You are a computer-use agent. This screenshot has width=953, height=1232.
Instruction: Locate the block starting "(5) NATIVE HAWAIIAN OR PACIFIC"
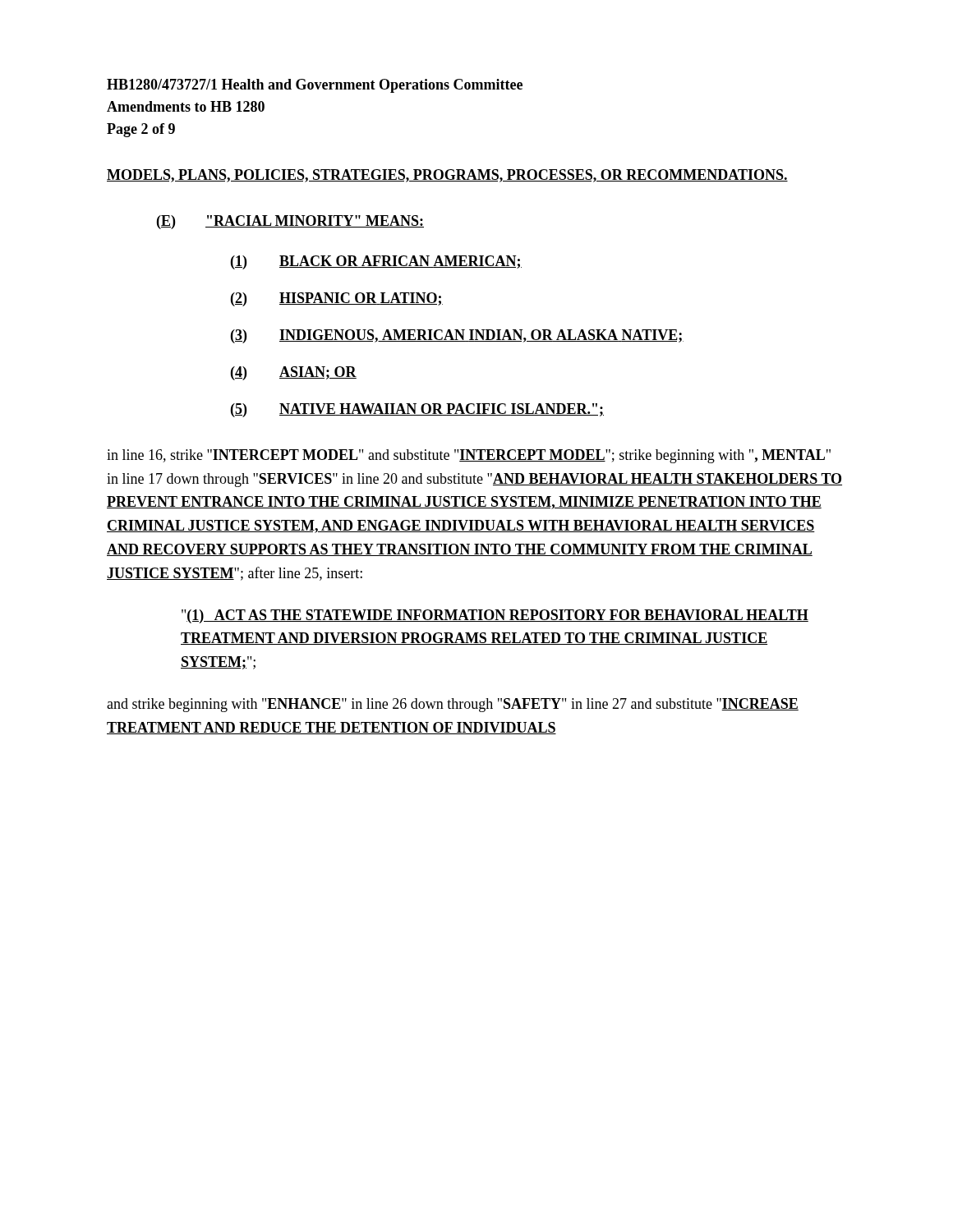click(417, 409)
